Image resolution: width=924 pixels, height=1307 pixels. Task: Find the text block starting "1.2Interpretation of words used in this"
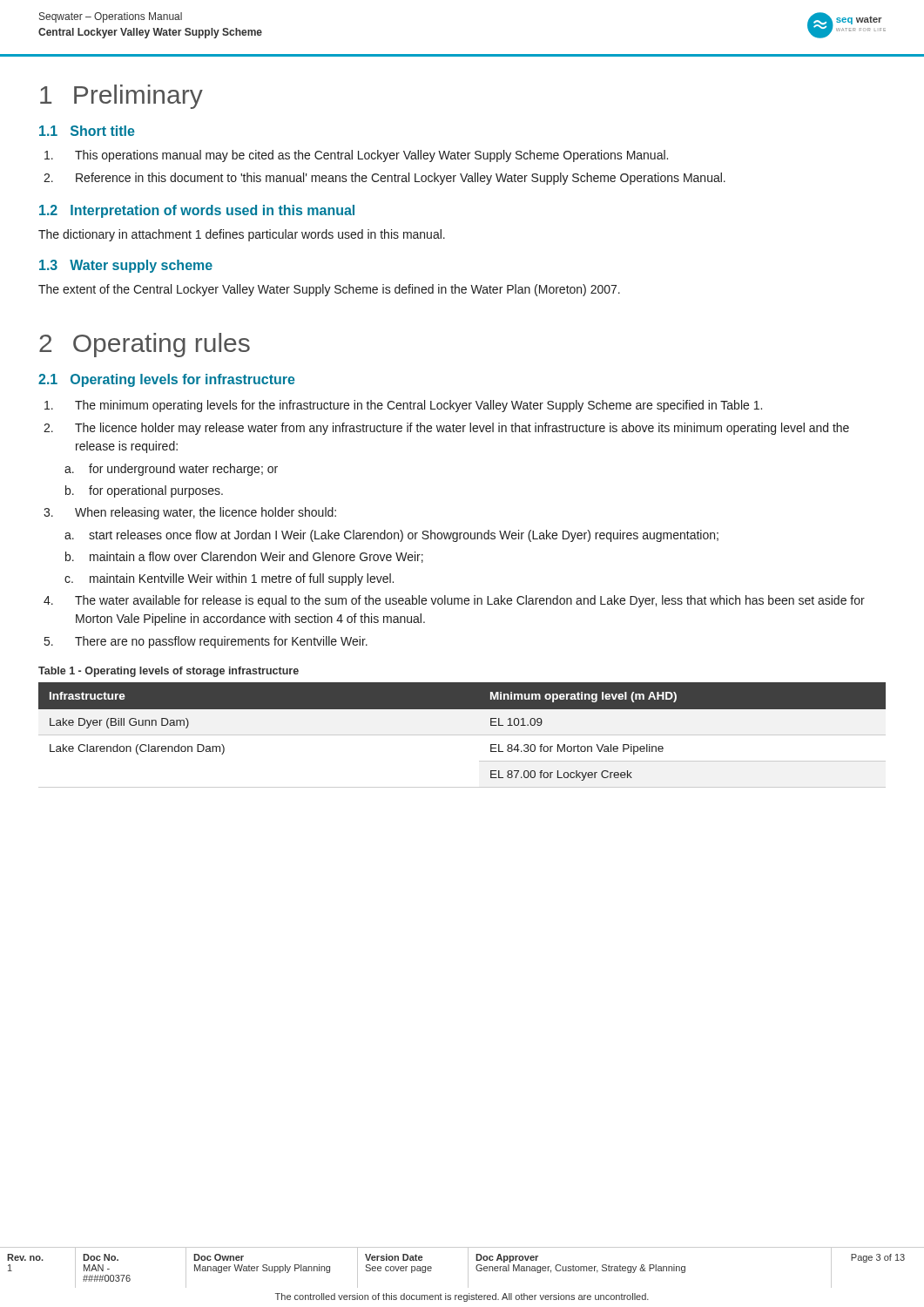point(197,210)
